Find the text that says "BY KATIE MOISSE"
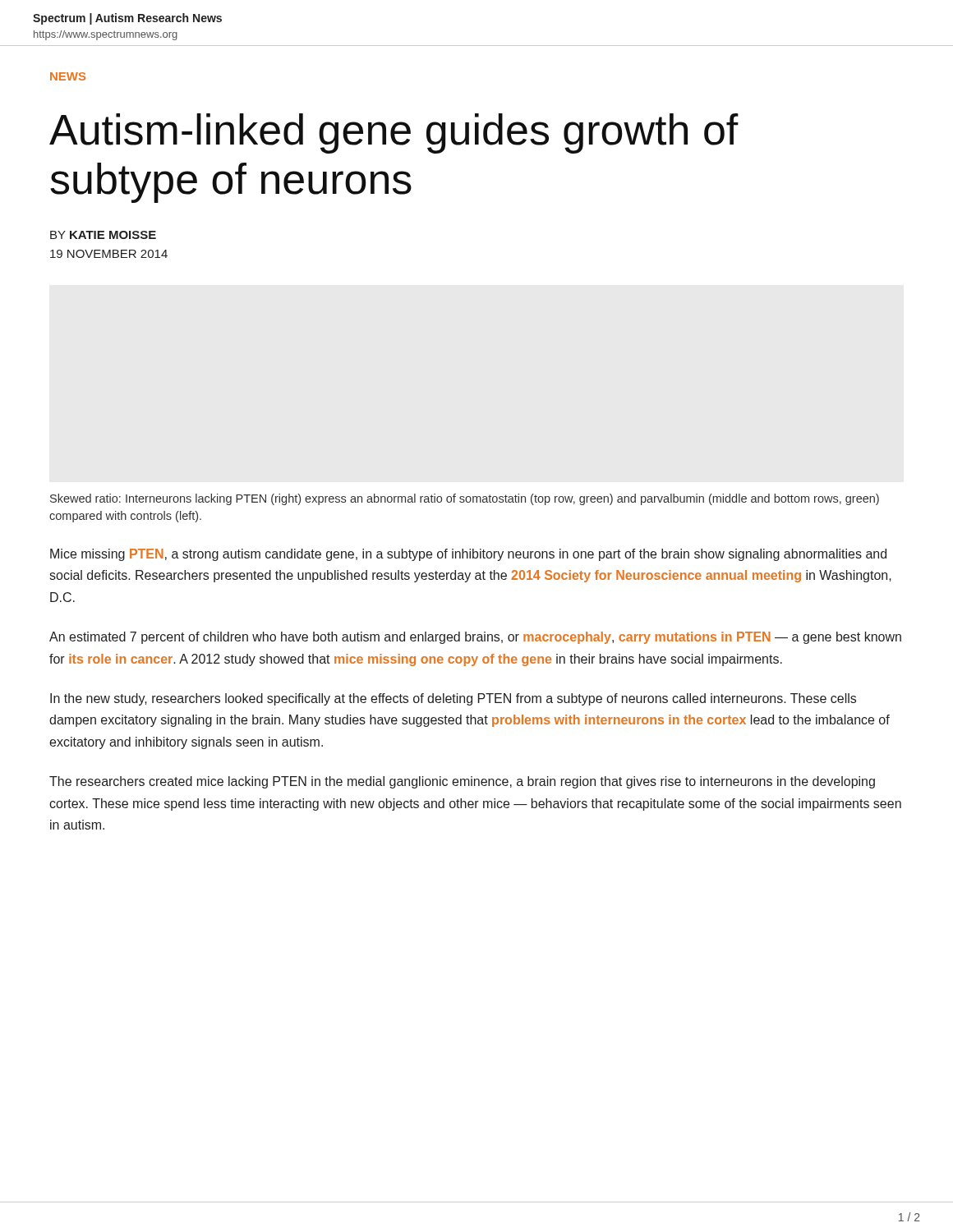 pos(103,234)
